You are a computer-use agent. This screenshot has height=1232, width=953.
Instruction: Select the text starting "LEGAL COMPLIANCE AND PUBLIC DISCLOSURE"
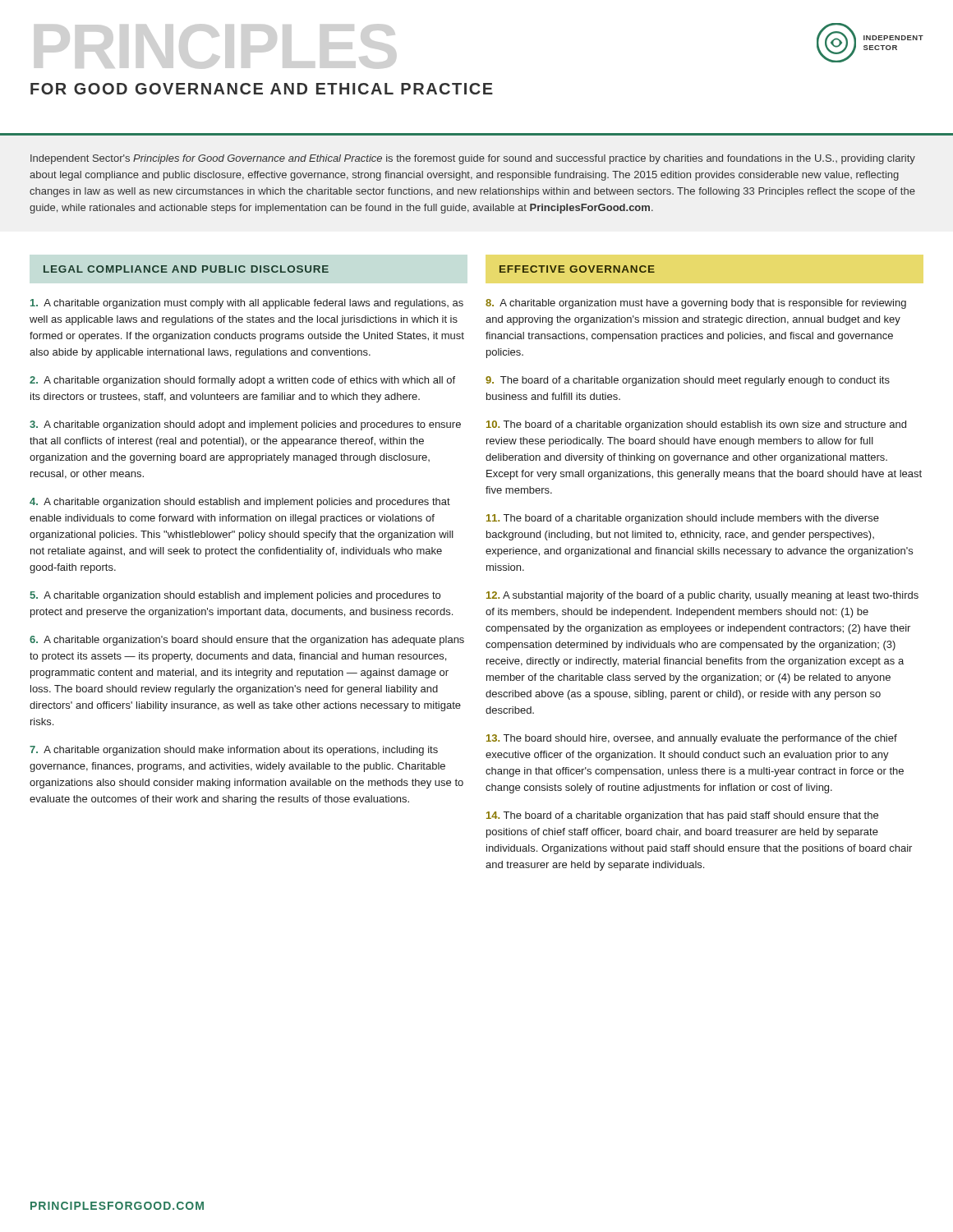tap(186, 269)
